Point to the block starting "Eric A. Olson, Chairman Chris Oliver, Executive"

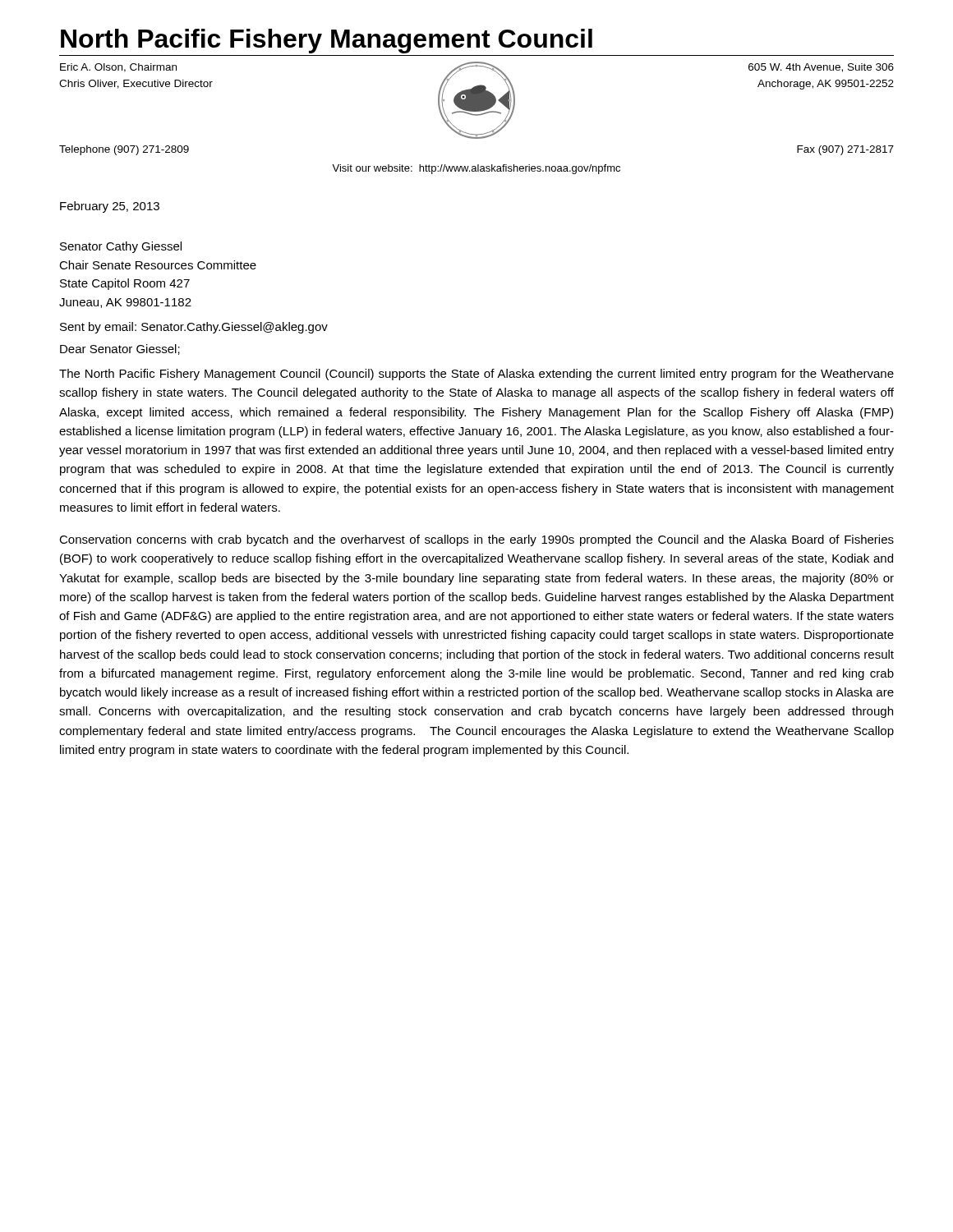click(x=136, y=75)
